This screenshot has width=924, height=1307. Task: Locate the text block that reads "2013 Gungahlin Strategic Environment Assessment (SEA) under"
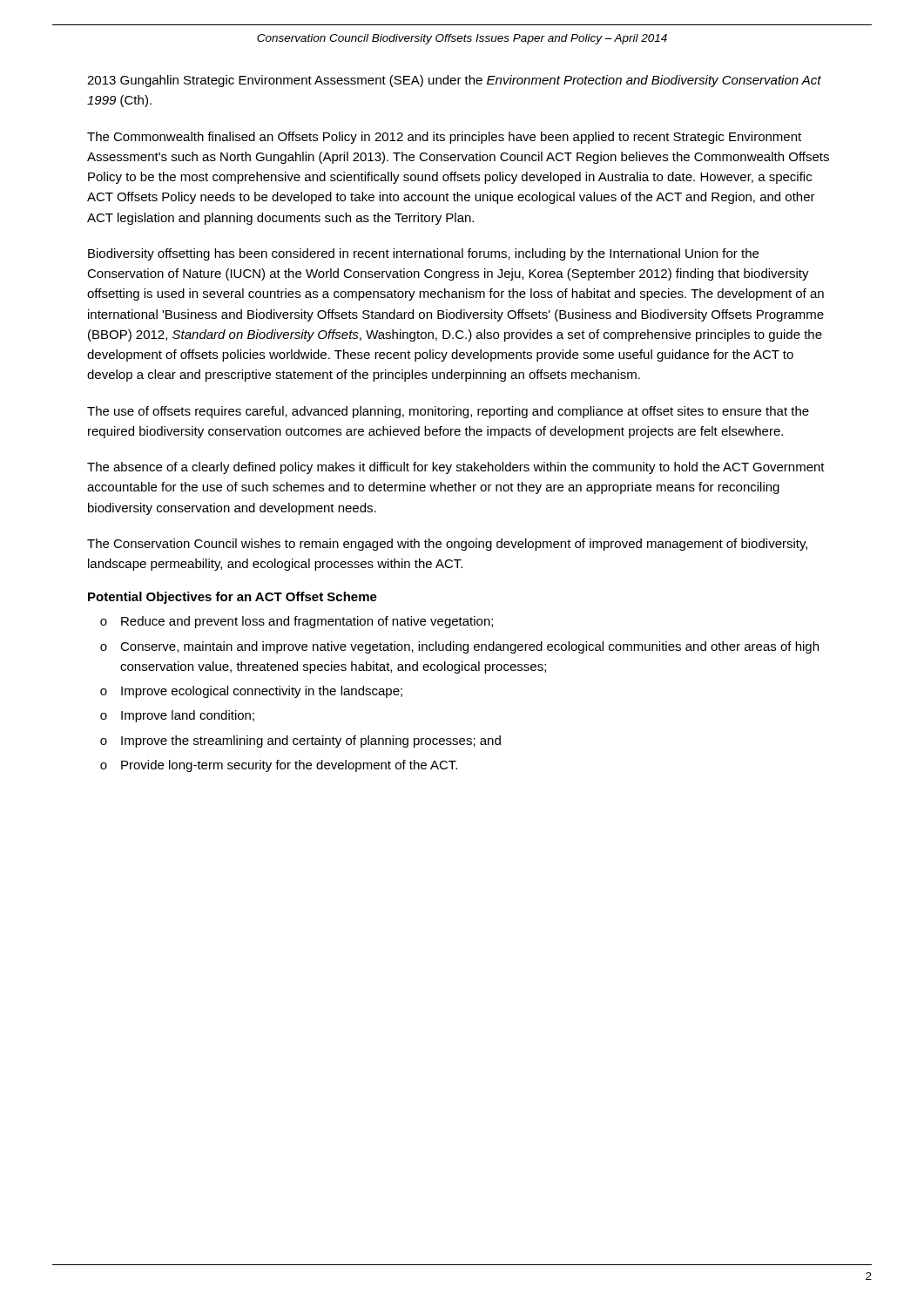[x=454, y=90]
